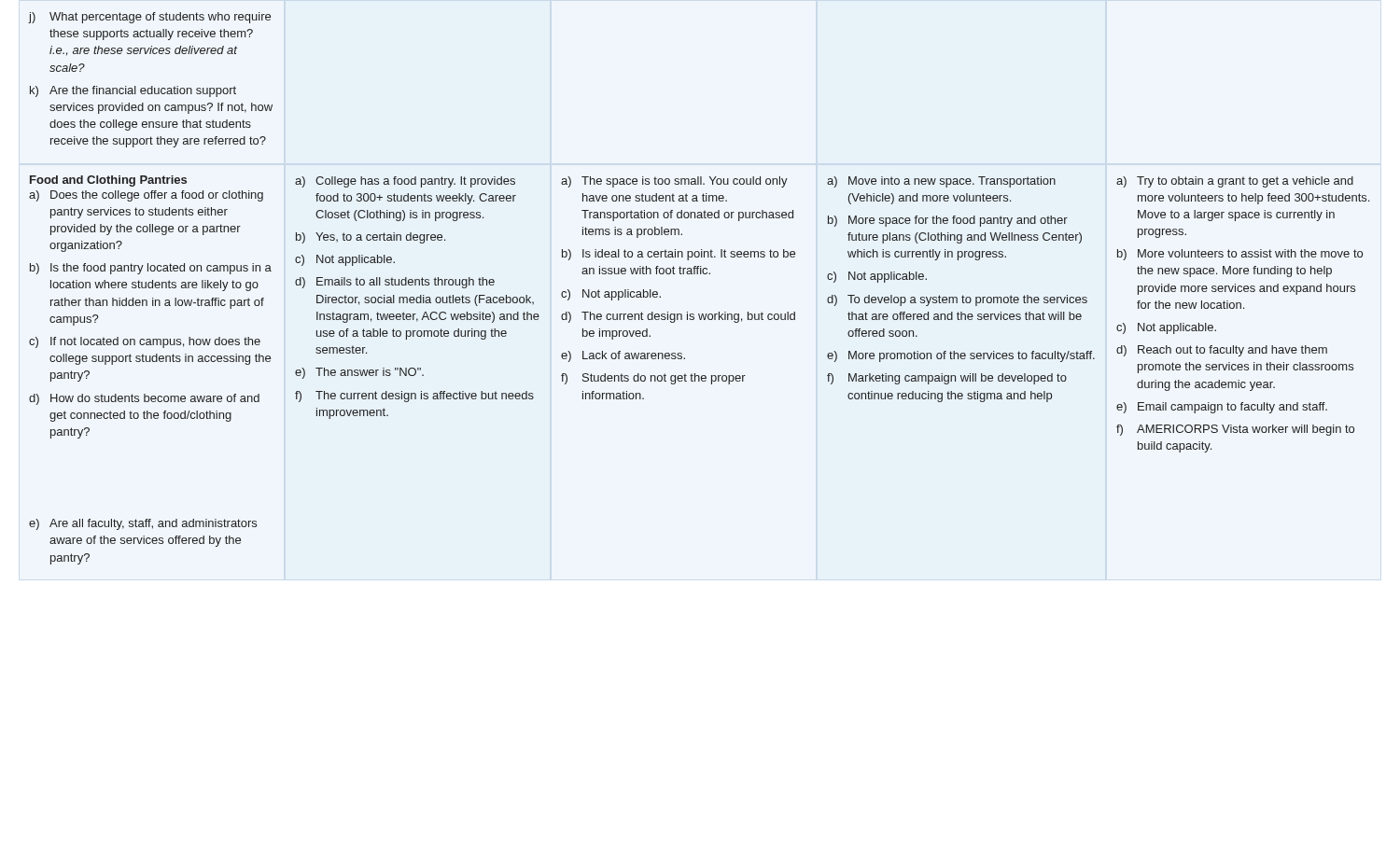Select the section header that reads "Food and Clothing Pantries"

pos(108,179)
